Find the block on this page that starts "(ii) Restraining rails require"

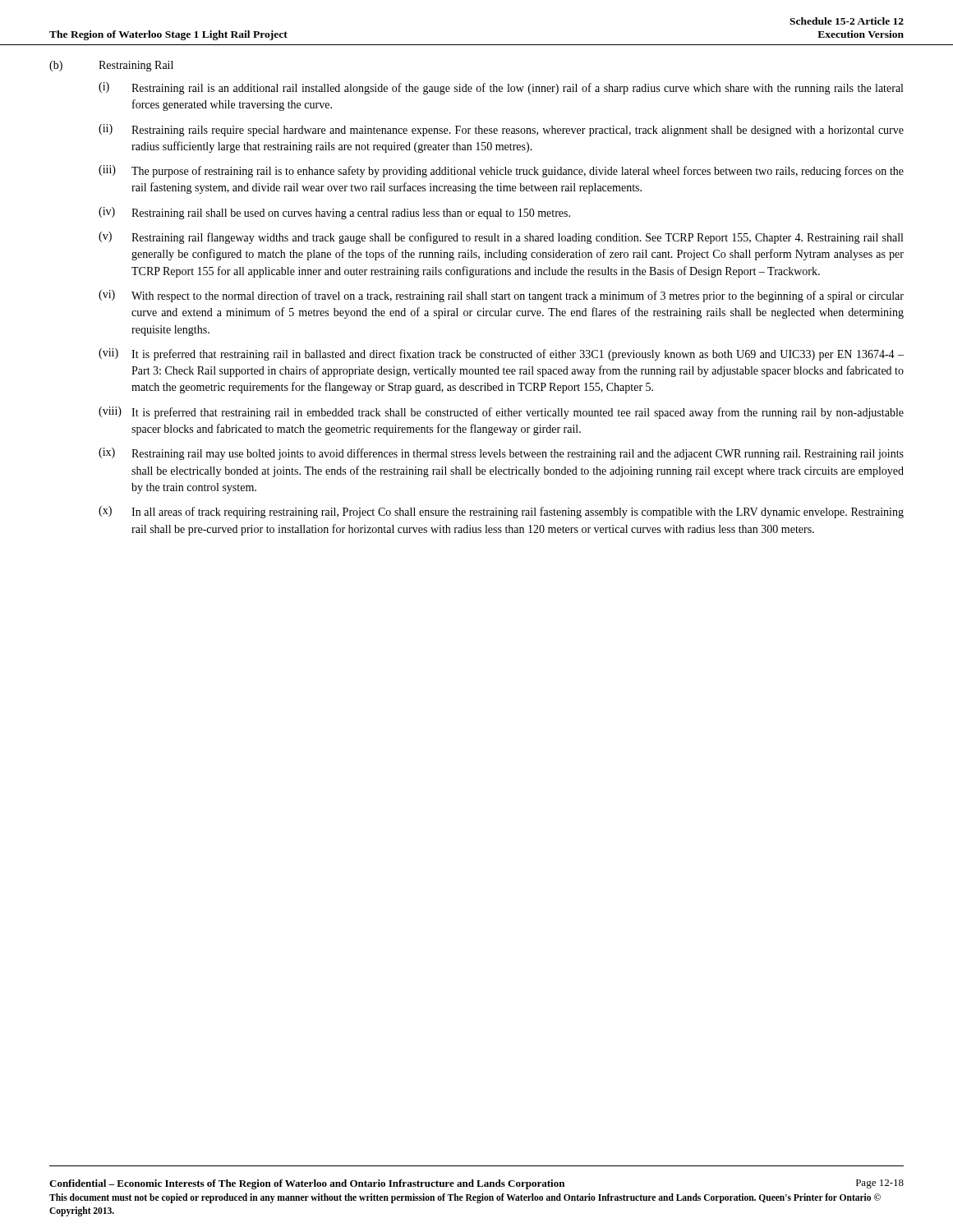[x=476, y=139]
